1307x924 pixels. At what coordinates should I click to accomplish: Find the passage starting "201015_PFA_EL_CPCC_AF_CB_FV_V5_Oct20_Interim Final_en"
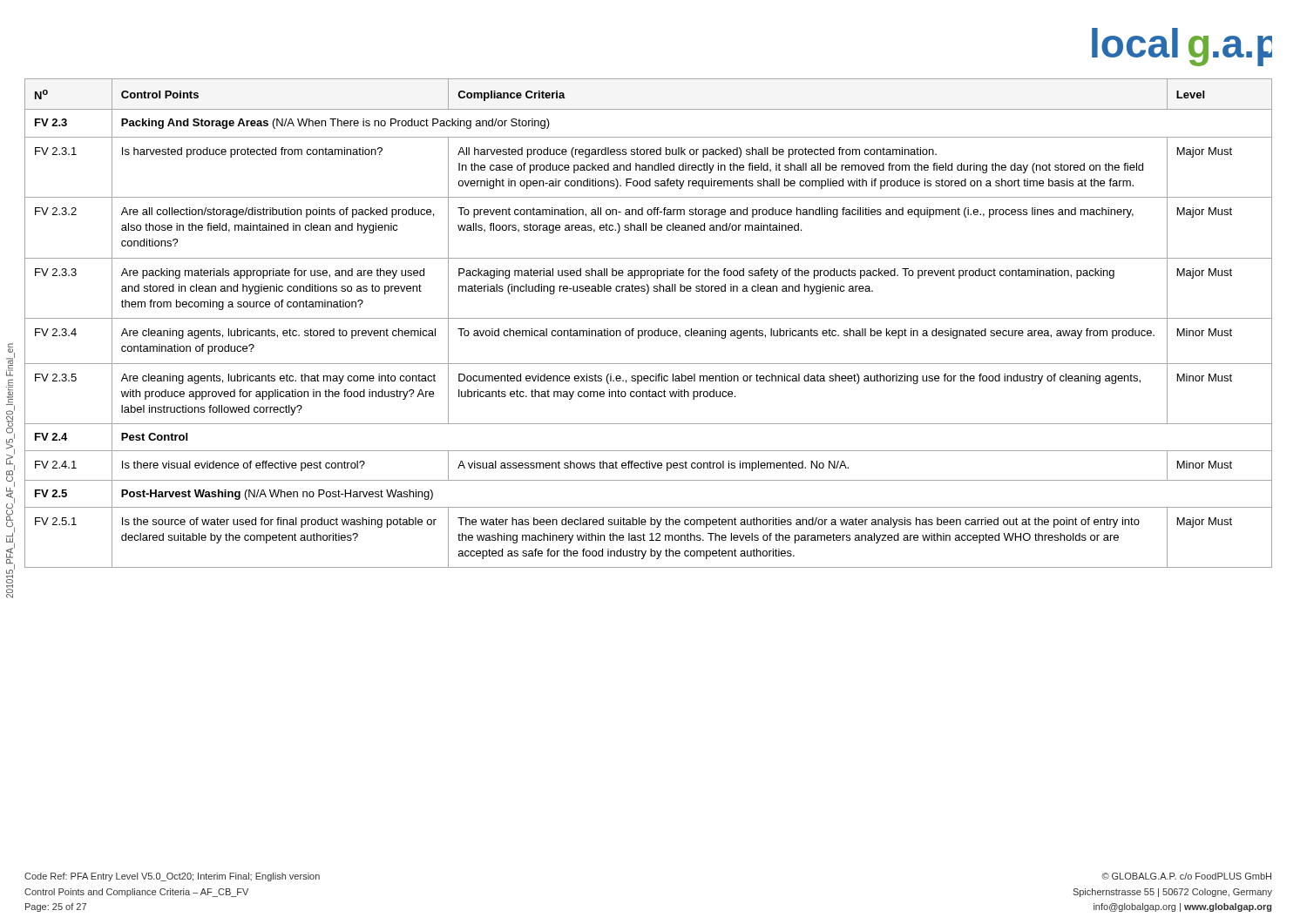tap(10, 470)
